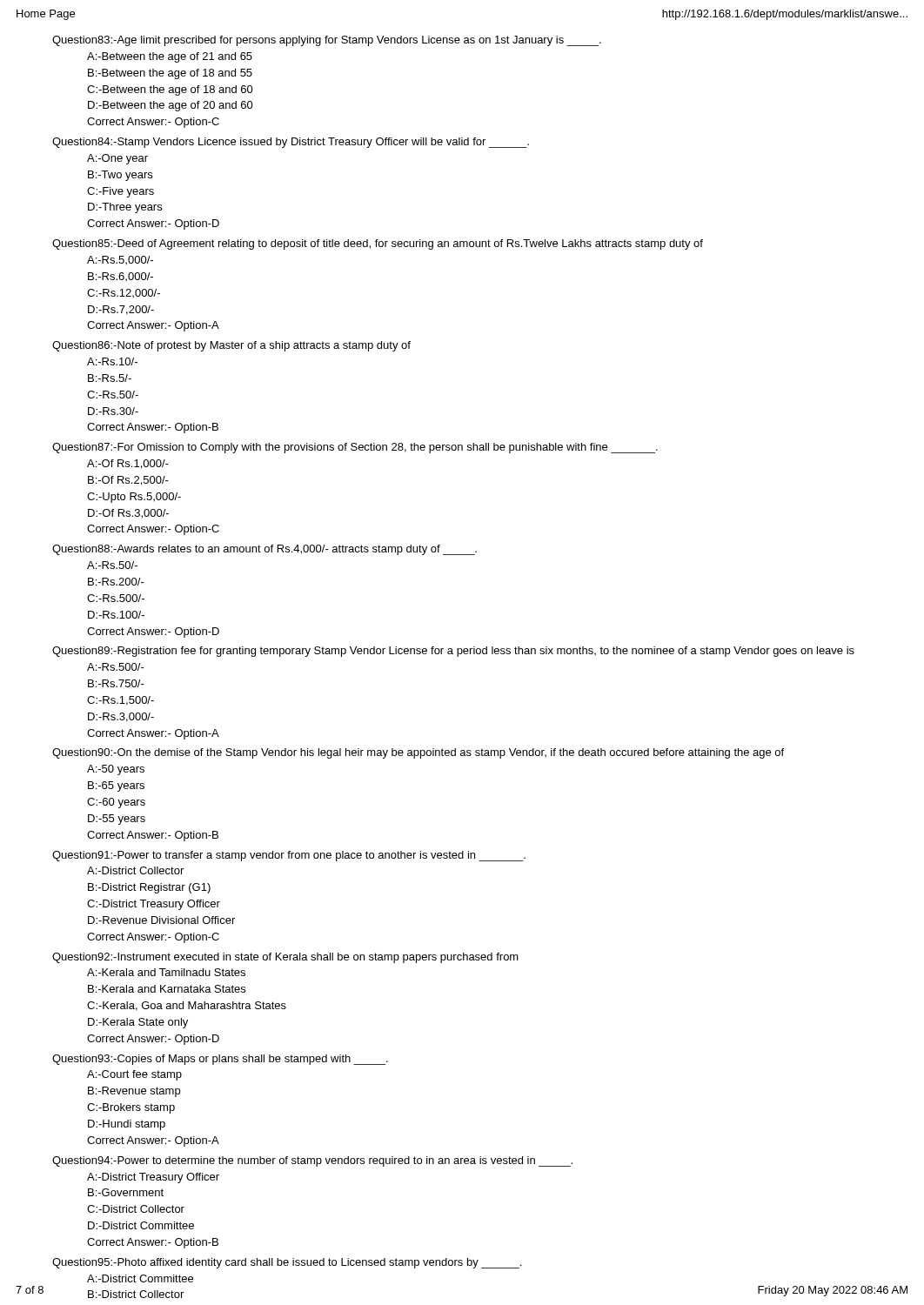Find the text block with the text "Question89:-Registration fee for granting temporary Stamp Vendor License"
This screenshot has height=1305, width=924.
tap(453, 652)
